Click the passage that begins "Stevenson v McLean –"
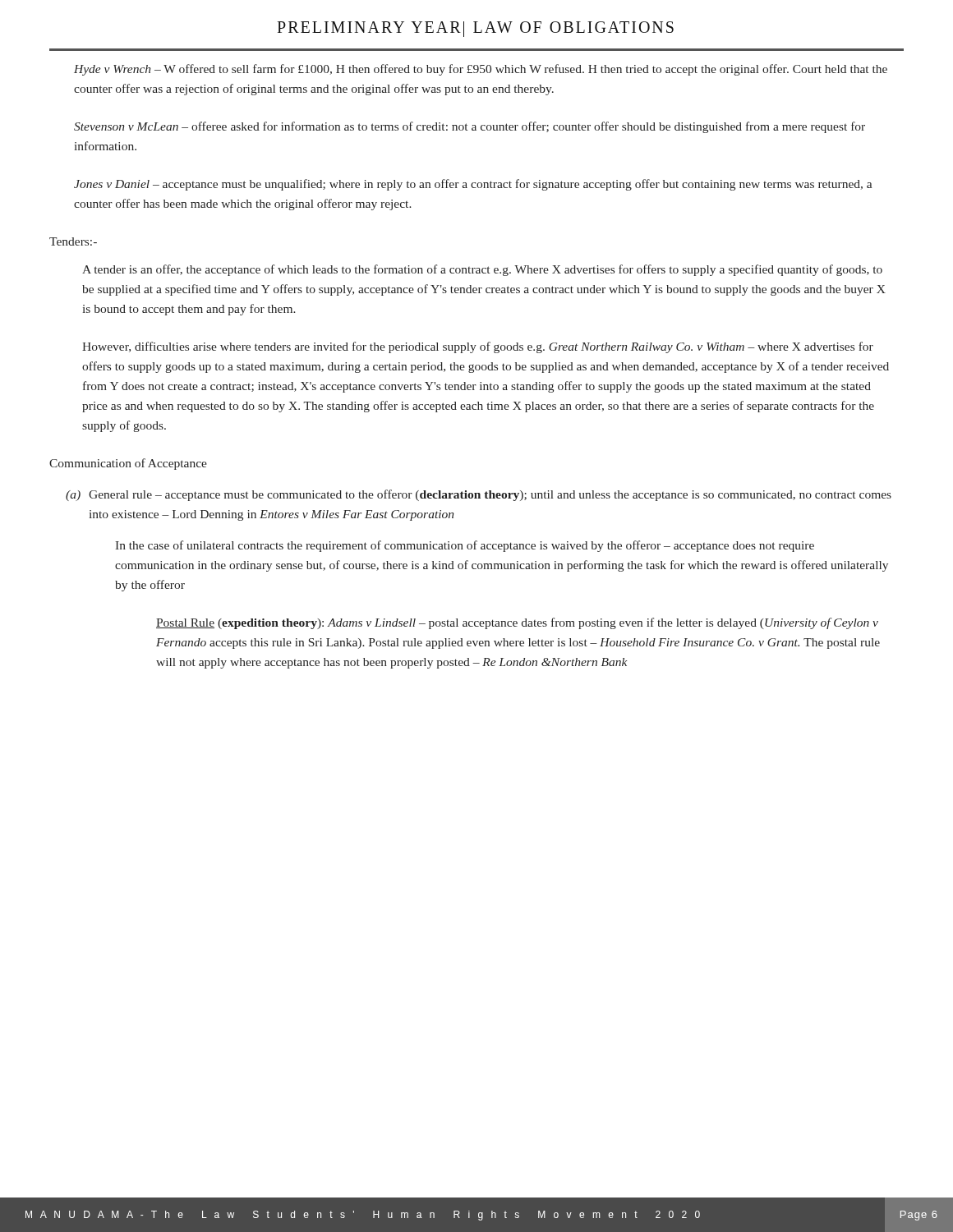The image size is (953, 1232). tap(470, 136)
